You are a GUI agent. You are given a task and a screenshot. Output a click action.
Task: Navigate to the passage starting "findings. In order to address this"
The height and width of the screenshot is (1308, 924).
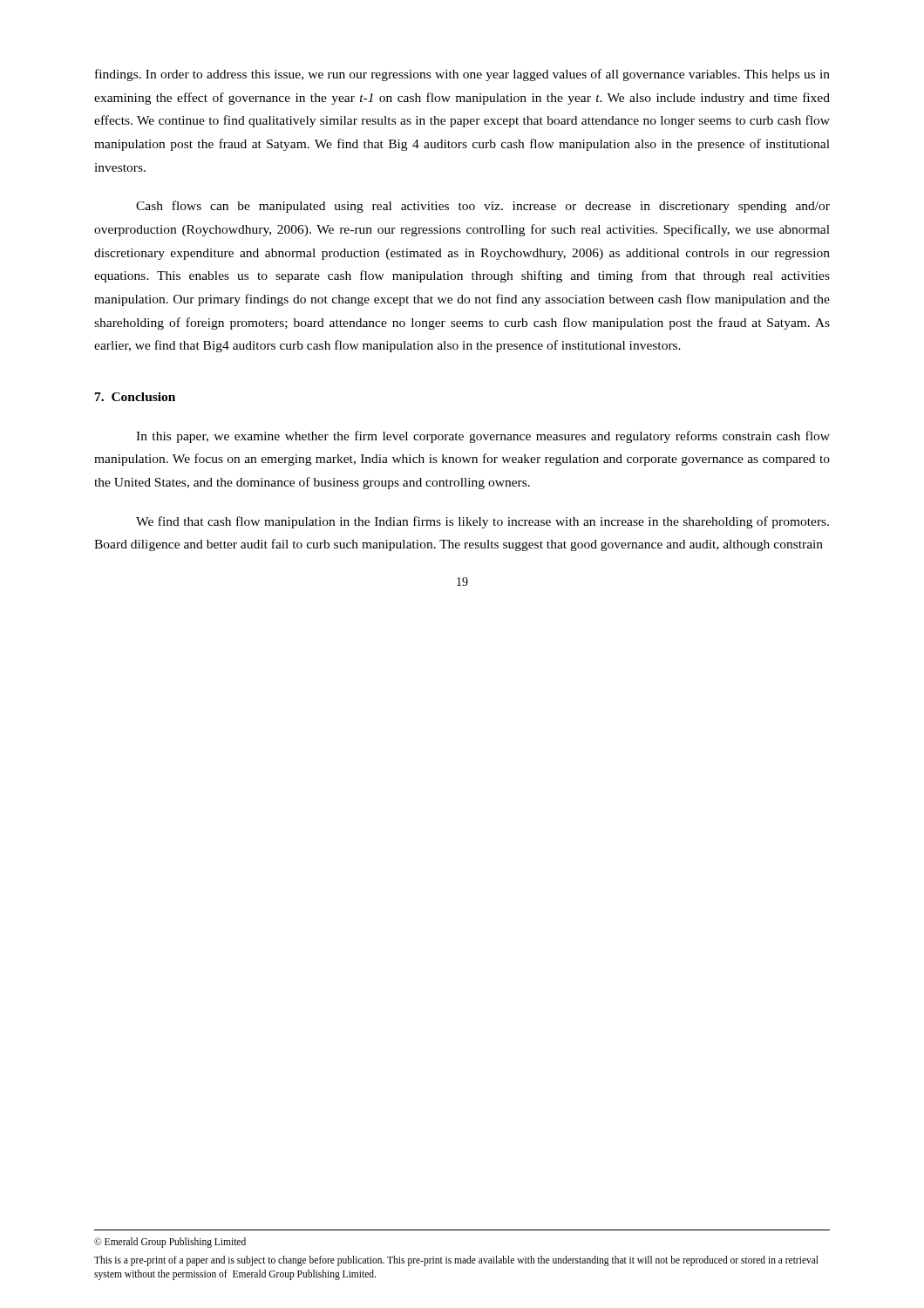(462, 120)
